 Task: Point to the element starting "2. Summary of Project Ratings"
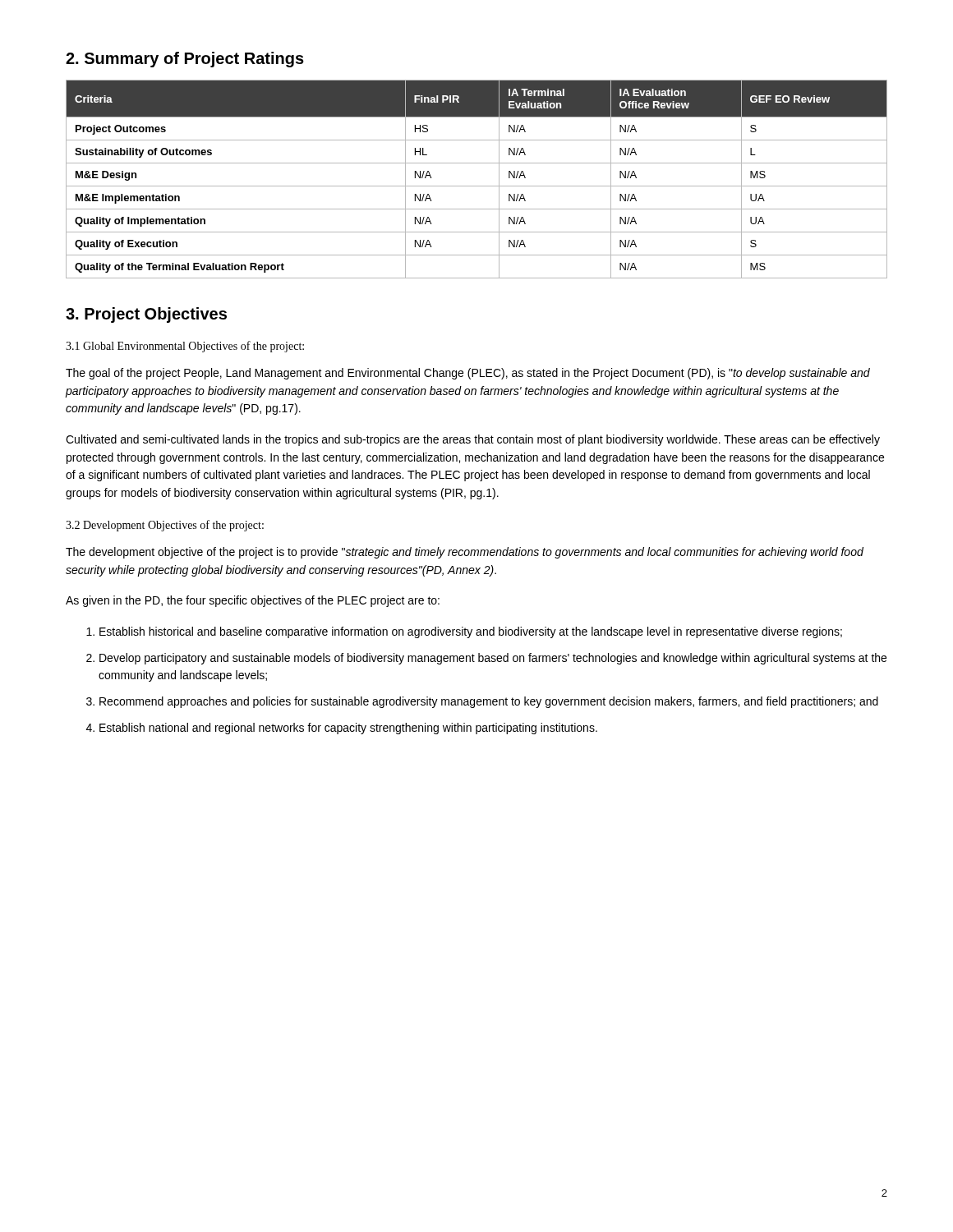[x=185, y=60]
